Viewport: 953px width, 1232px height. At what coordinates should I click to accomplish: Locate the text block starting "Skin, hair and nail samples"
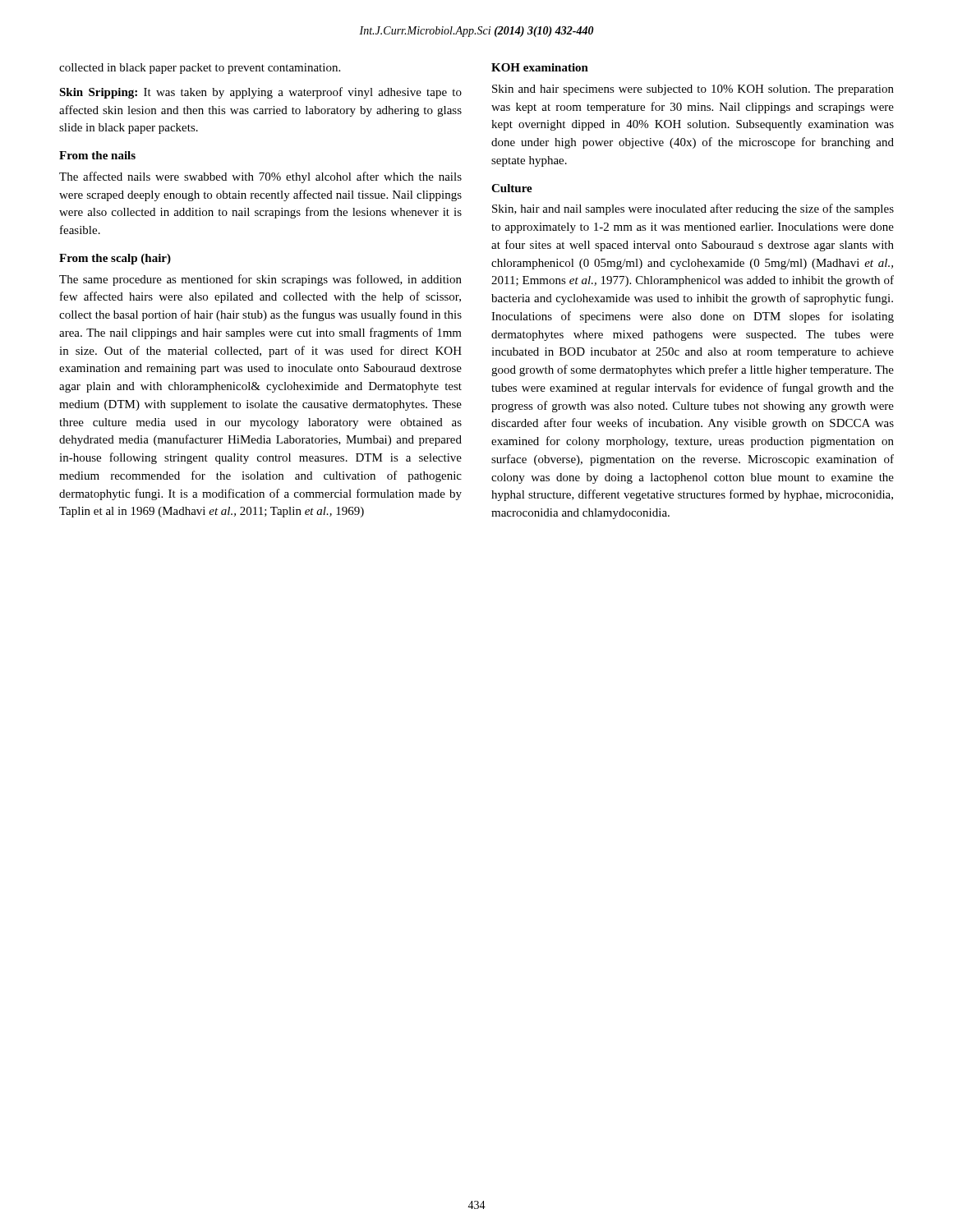(693, 361)
